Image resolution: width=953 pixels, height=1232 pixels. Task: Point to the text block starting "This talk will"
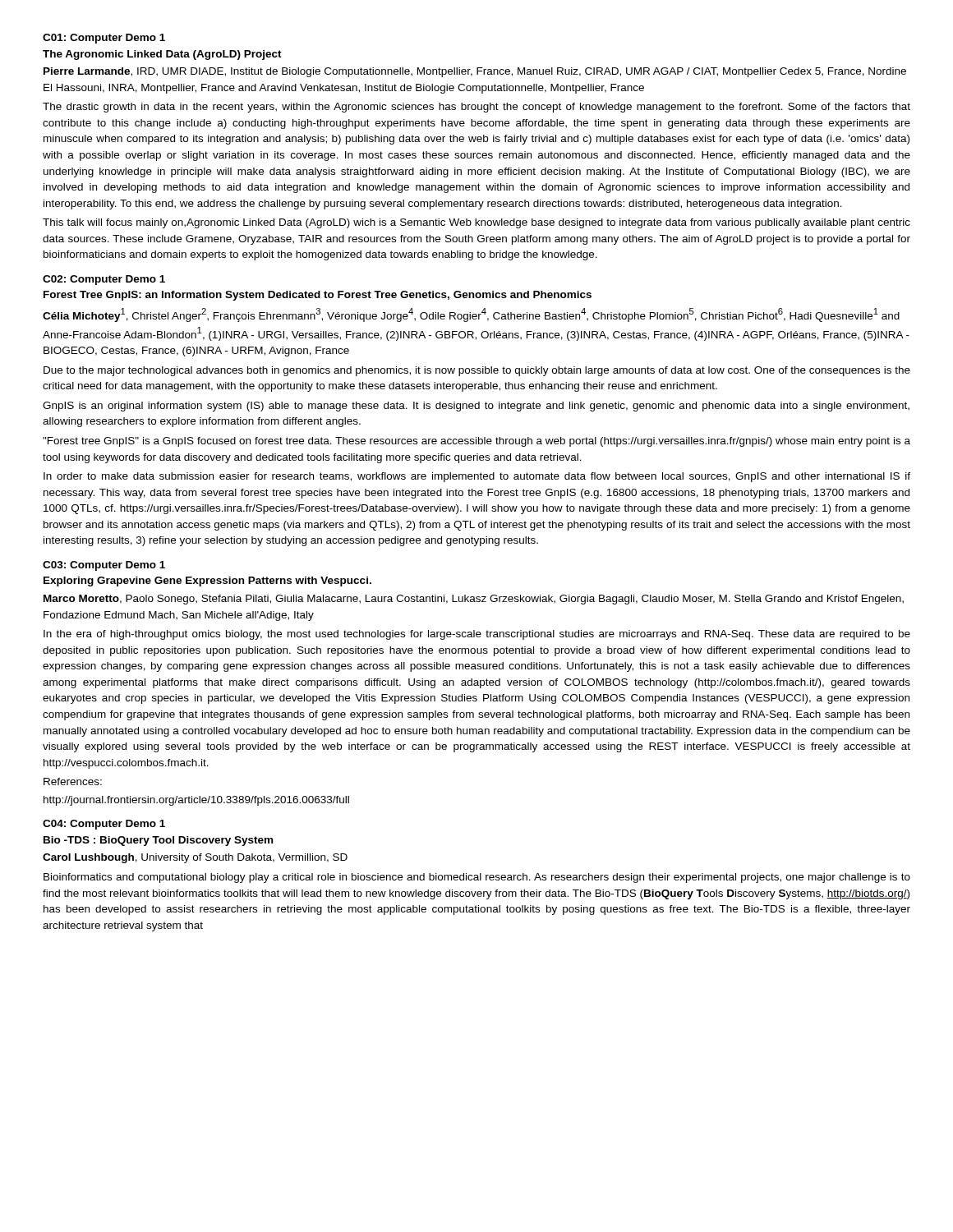point(476,238)
